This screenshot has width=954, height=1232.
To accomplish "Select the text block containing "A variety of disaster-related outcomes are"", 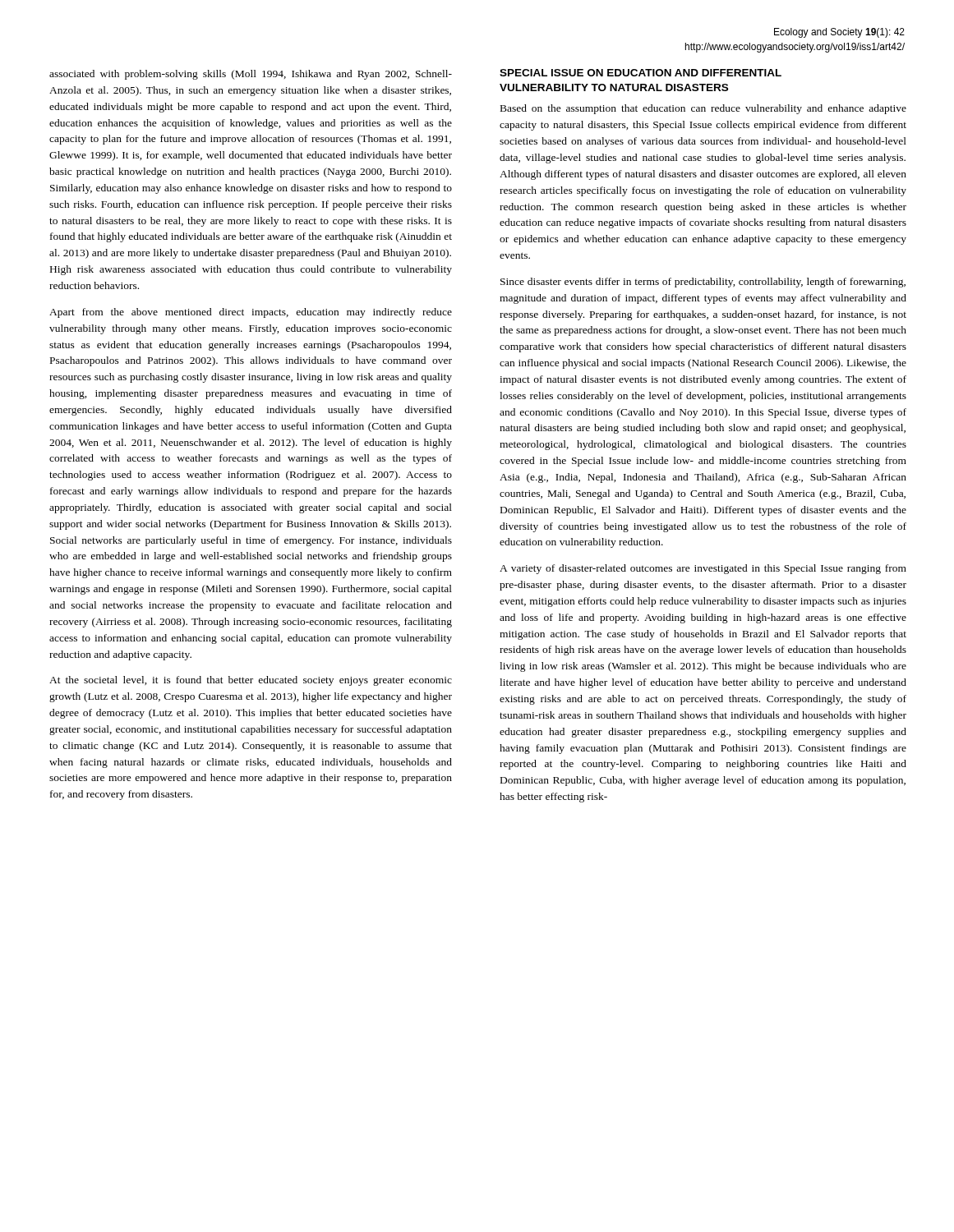I will click(703, 682).
